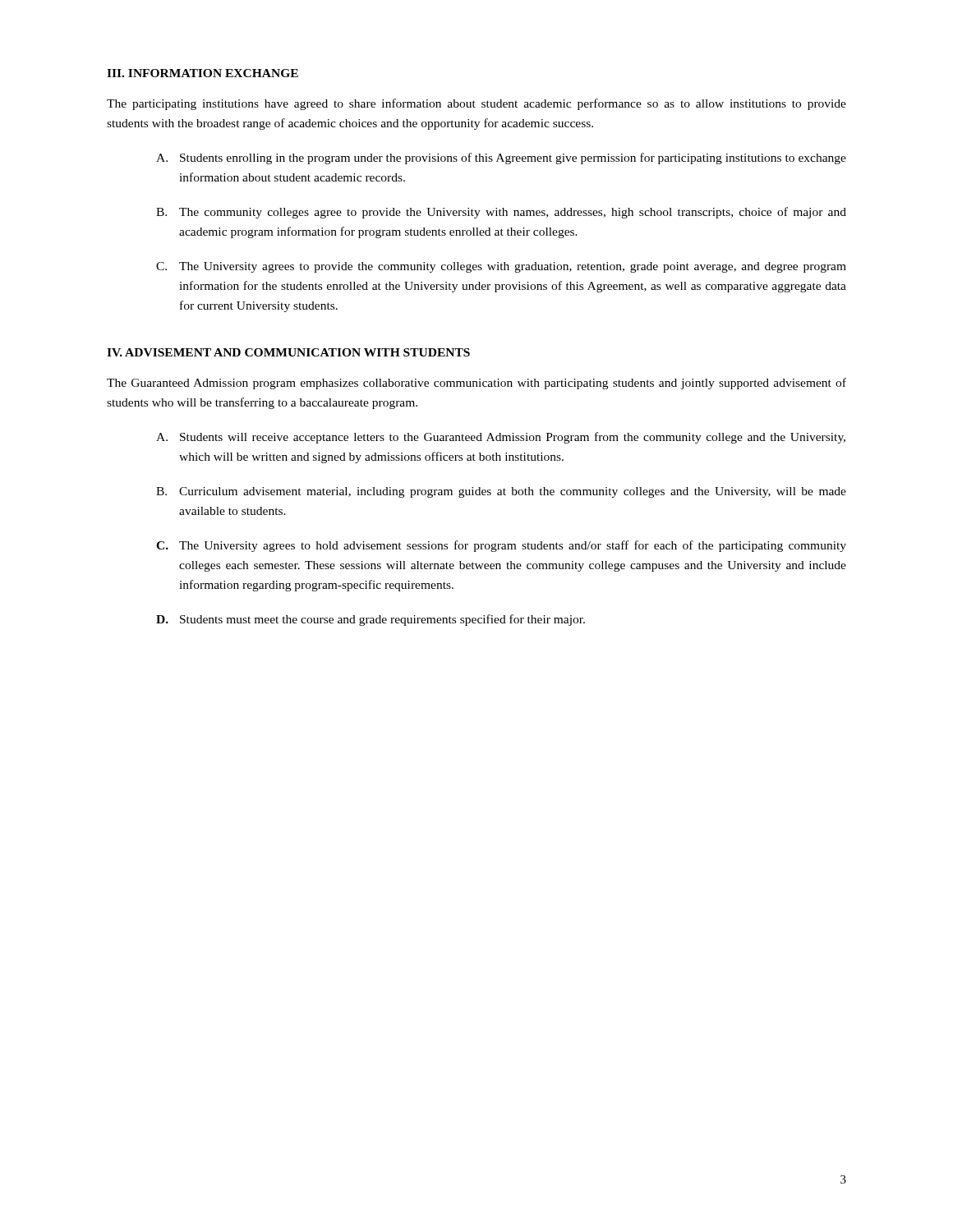Point to the block beginning "A. Students enrolling in the program under the"
Screen dimensions: 1232x953
coord(501,168)
